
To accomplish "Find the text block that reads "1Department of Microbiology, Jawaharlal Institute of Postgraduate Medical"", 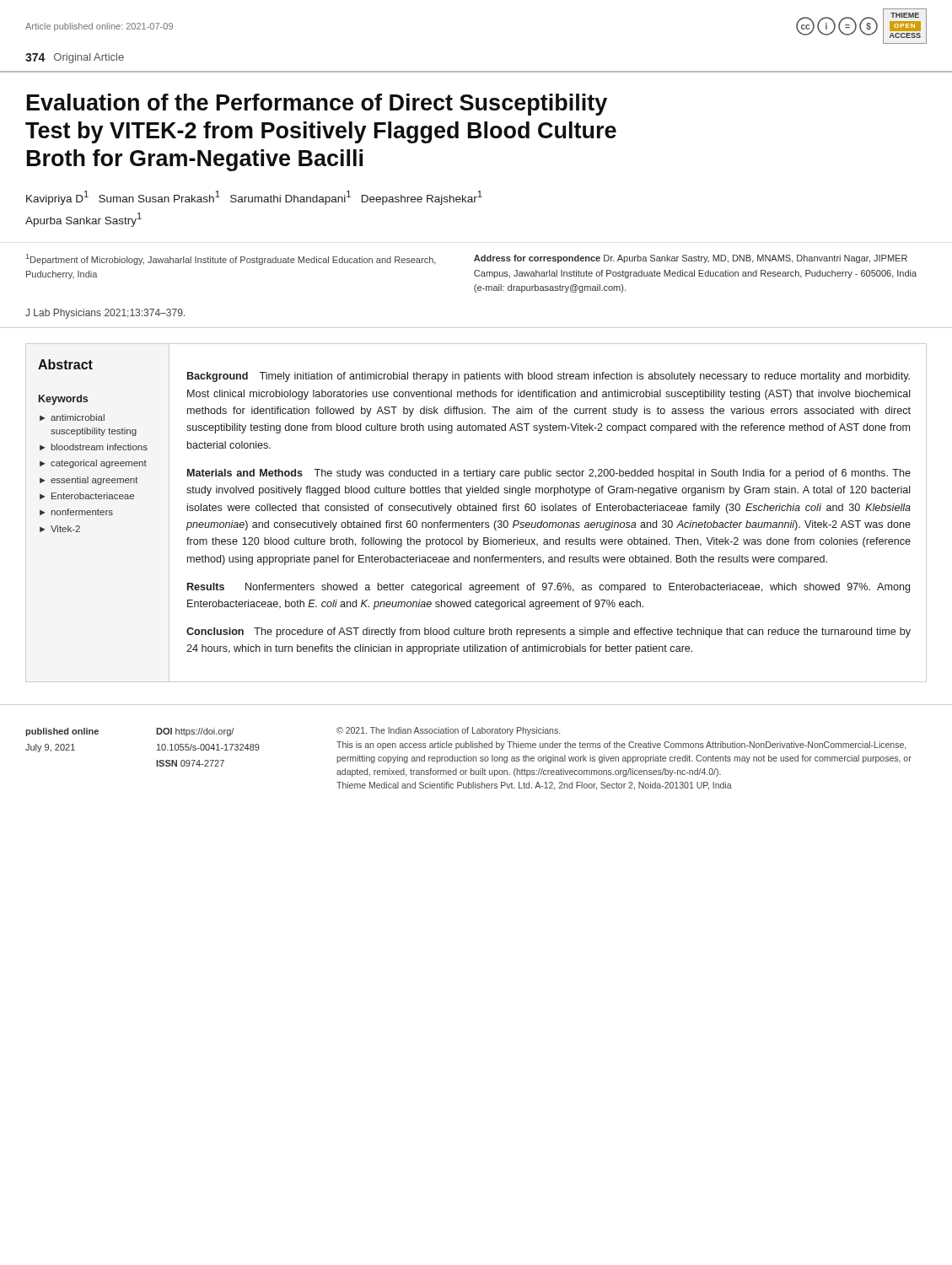I will click(231, 266).
